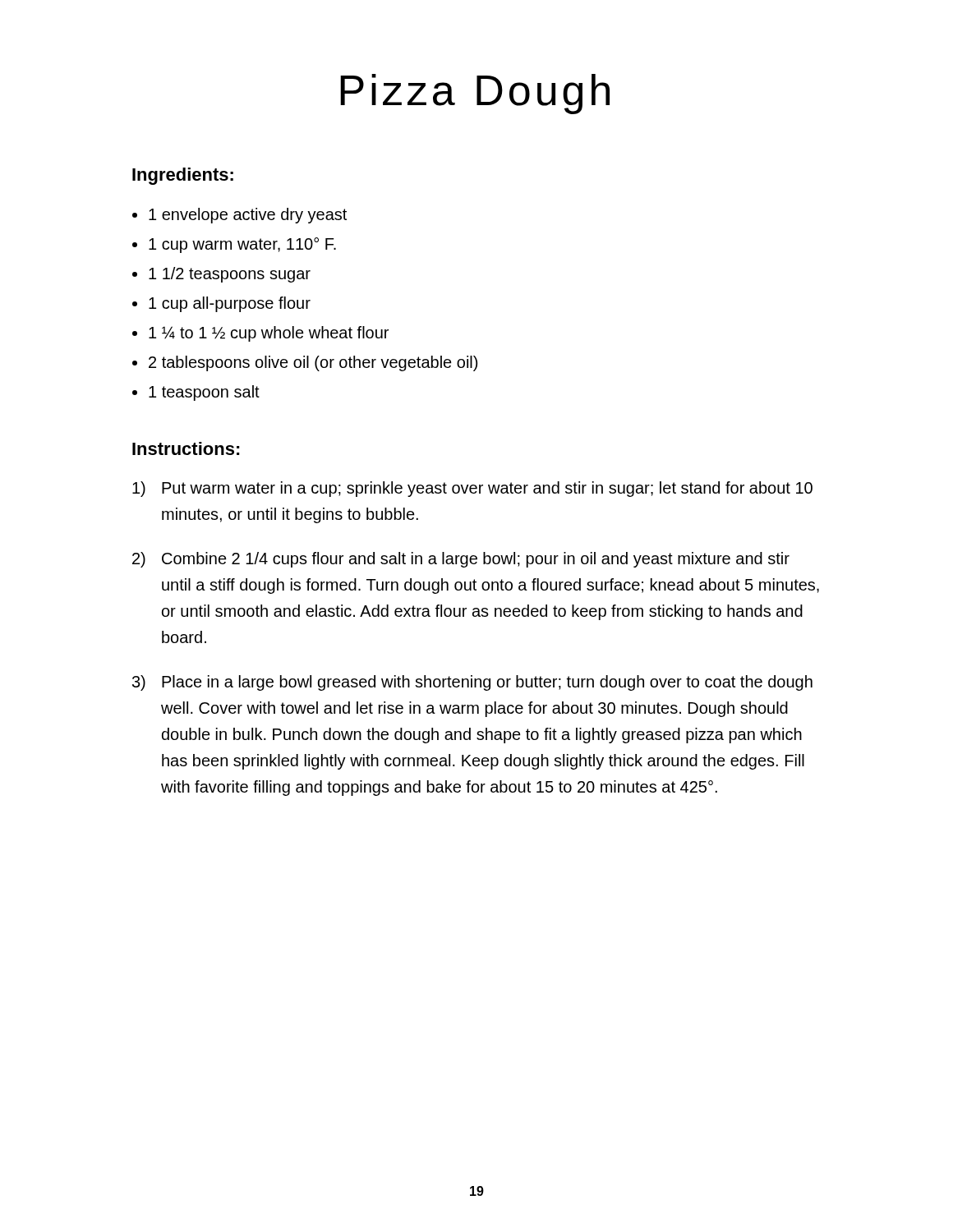
Task: Find "1 teaspoon salt" on this page
Action: (x=204, y=392)
